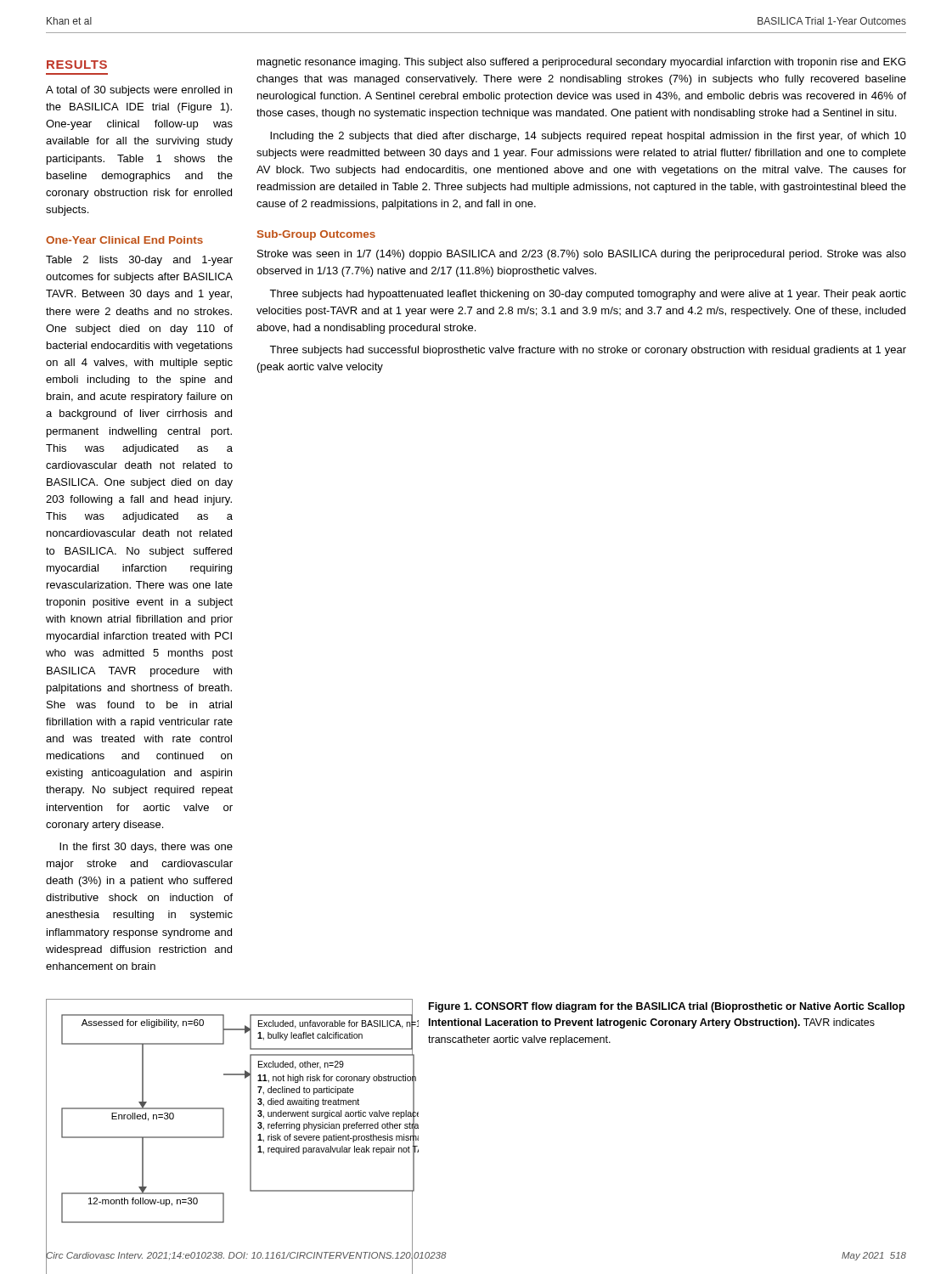The width and height of the screenshot is (952, 1274).
Task: Navigate to the text block starting "Table 2 lists 30-day and 1-year"
Action: [x=139, y=613]
